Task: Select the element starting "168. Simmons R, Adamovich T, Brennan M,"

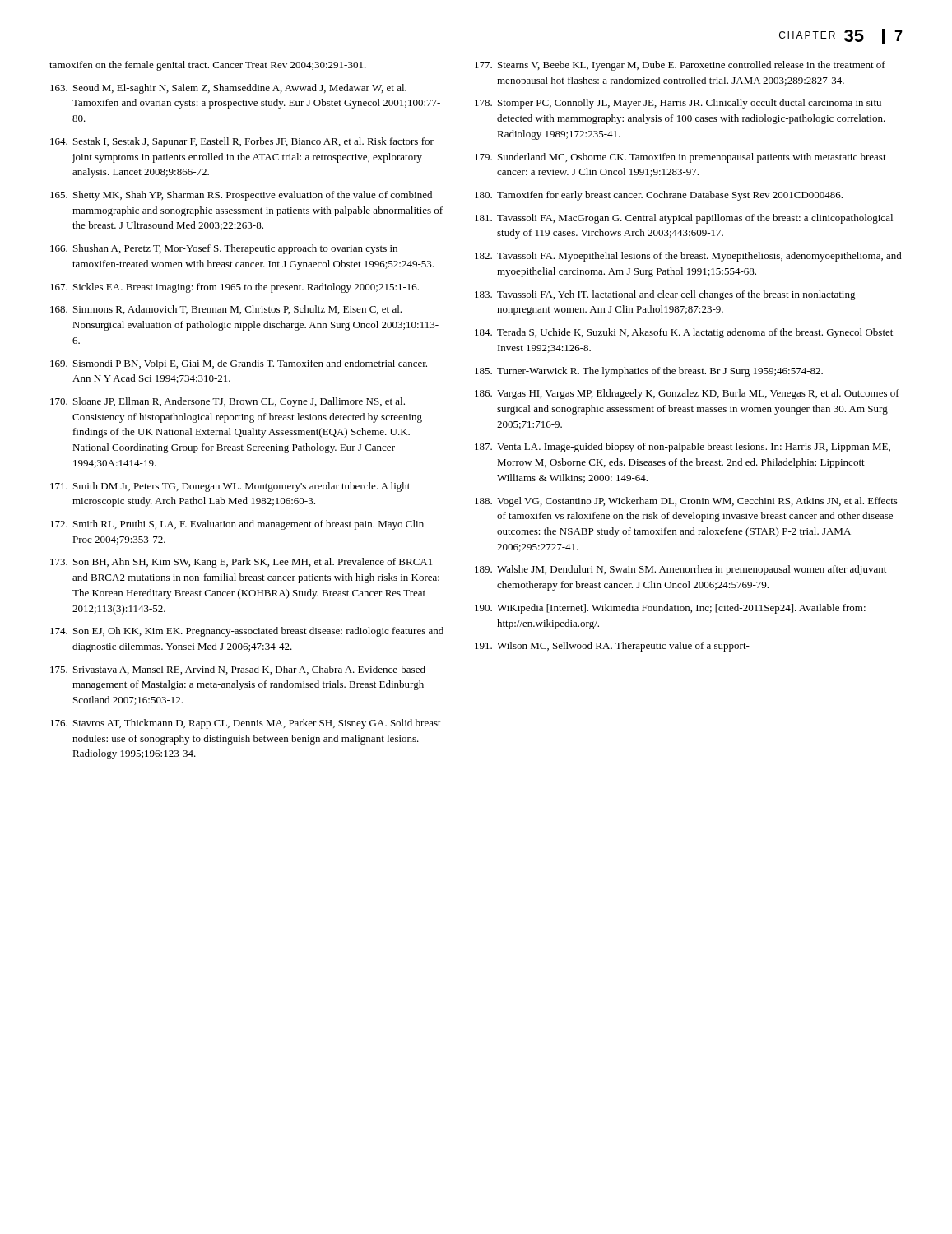Action: [247, 325]
